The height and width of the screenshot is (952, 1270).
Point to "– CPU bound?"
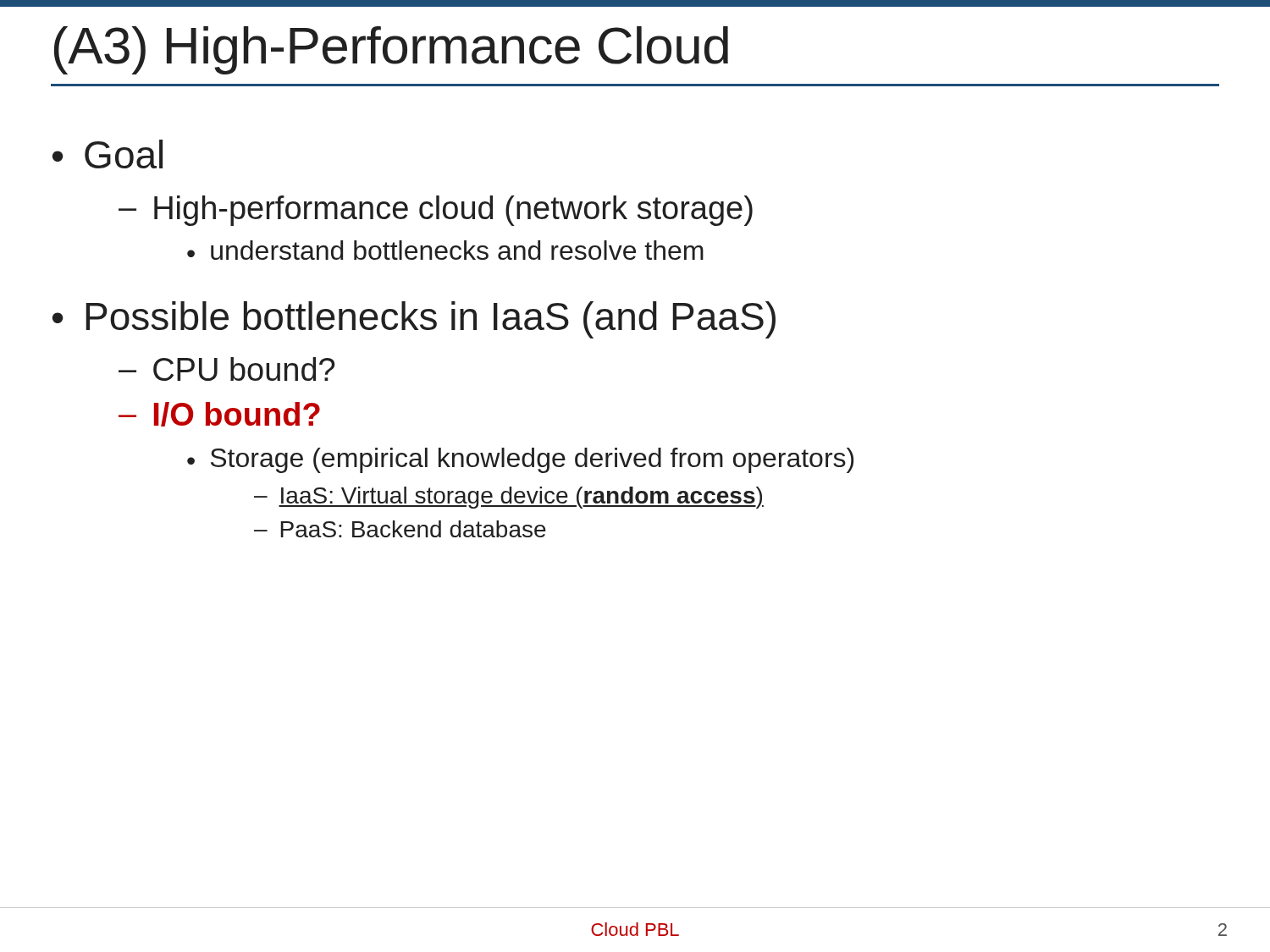click(x=227, y=370)
